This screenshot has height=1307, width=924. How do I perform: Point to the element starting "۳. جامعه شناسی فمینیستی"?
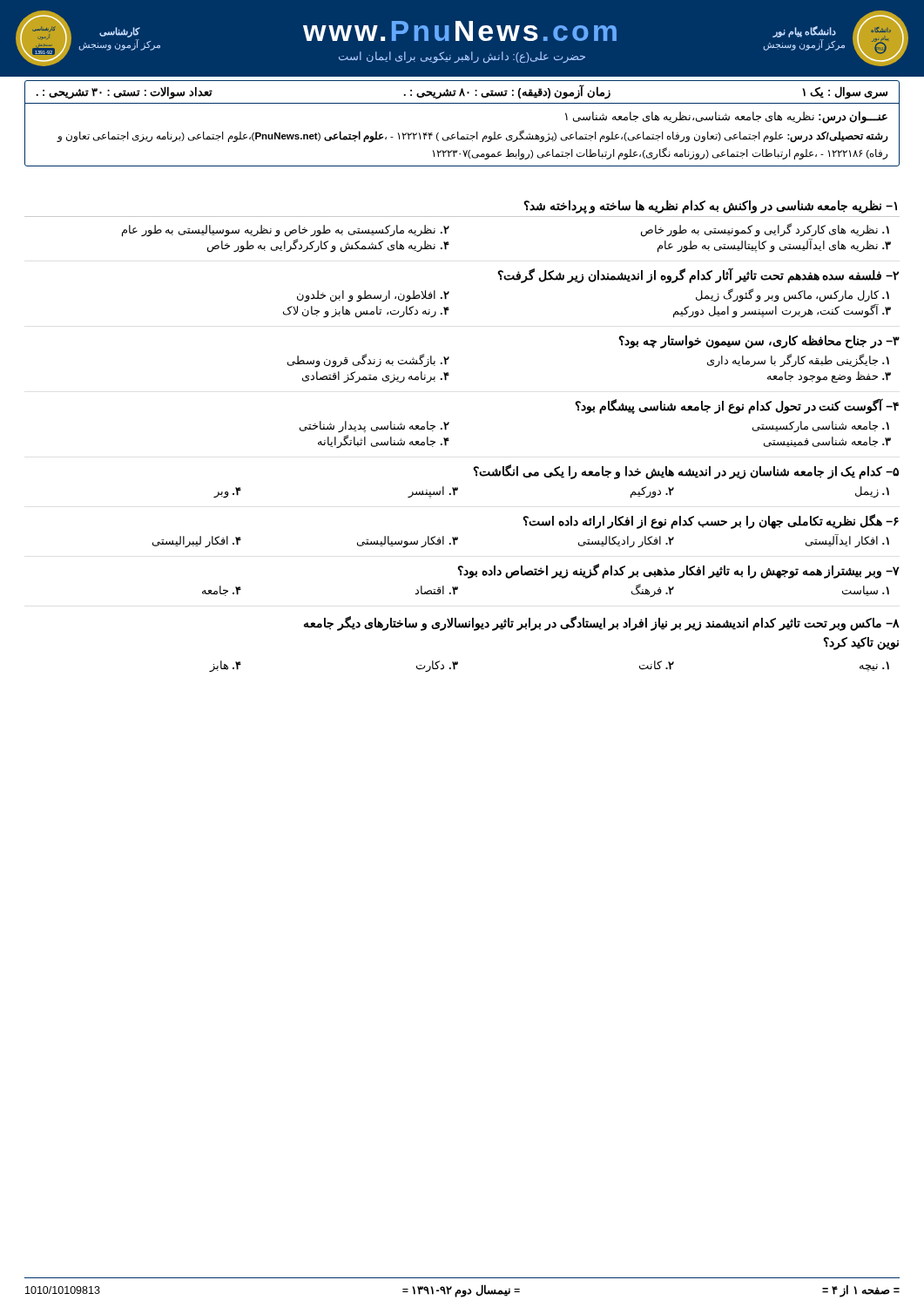827,441
